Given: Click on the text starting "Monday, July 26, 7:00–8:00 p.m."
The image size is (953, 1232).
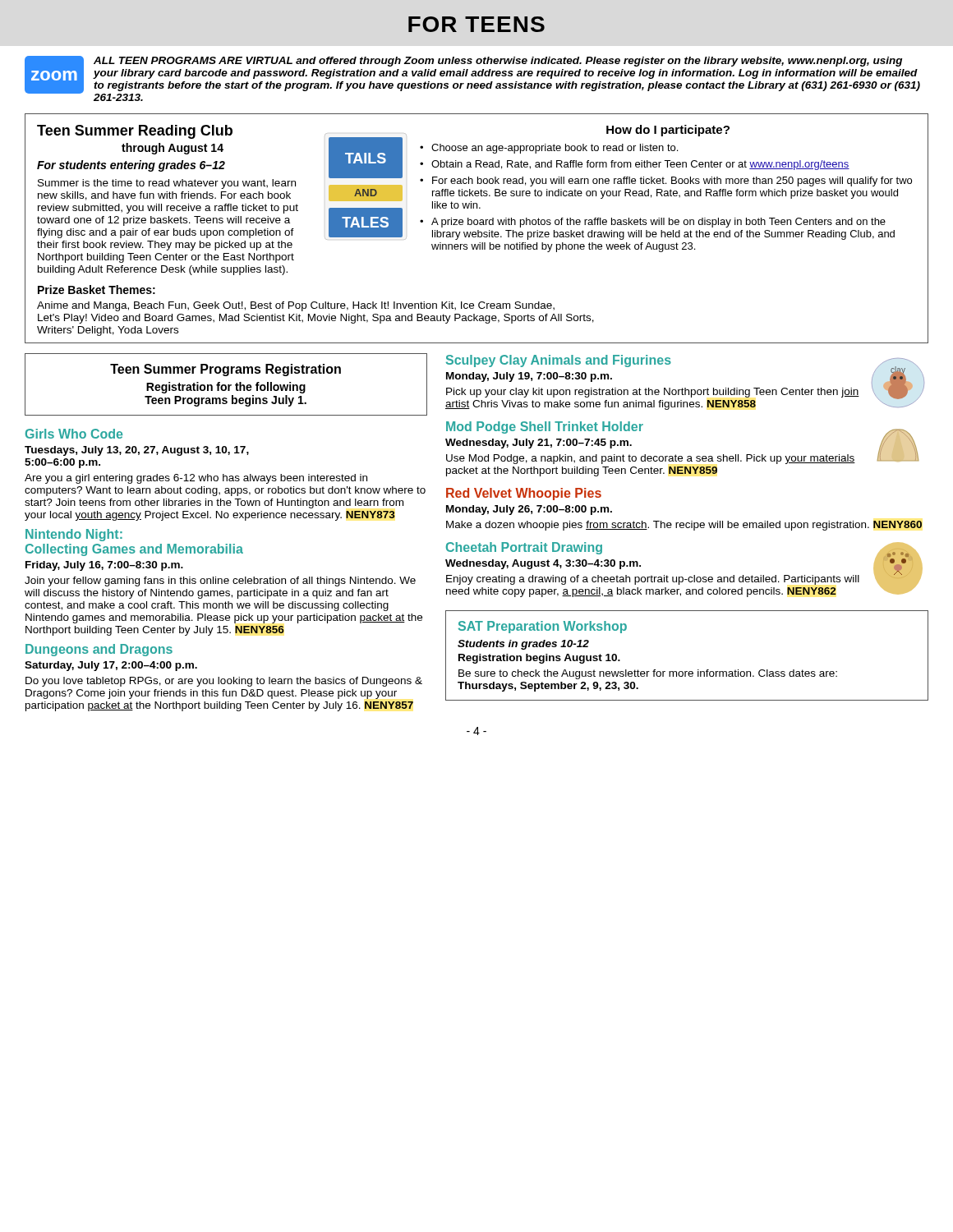Looking at the screenshot, I should pyautogui.click(x=529, y=509).
